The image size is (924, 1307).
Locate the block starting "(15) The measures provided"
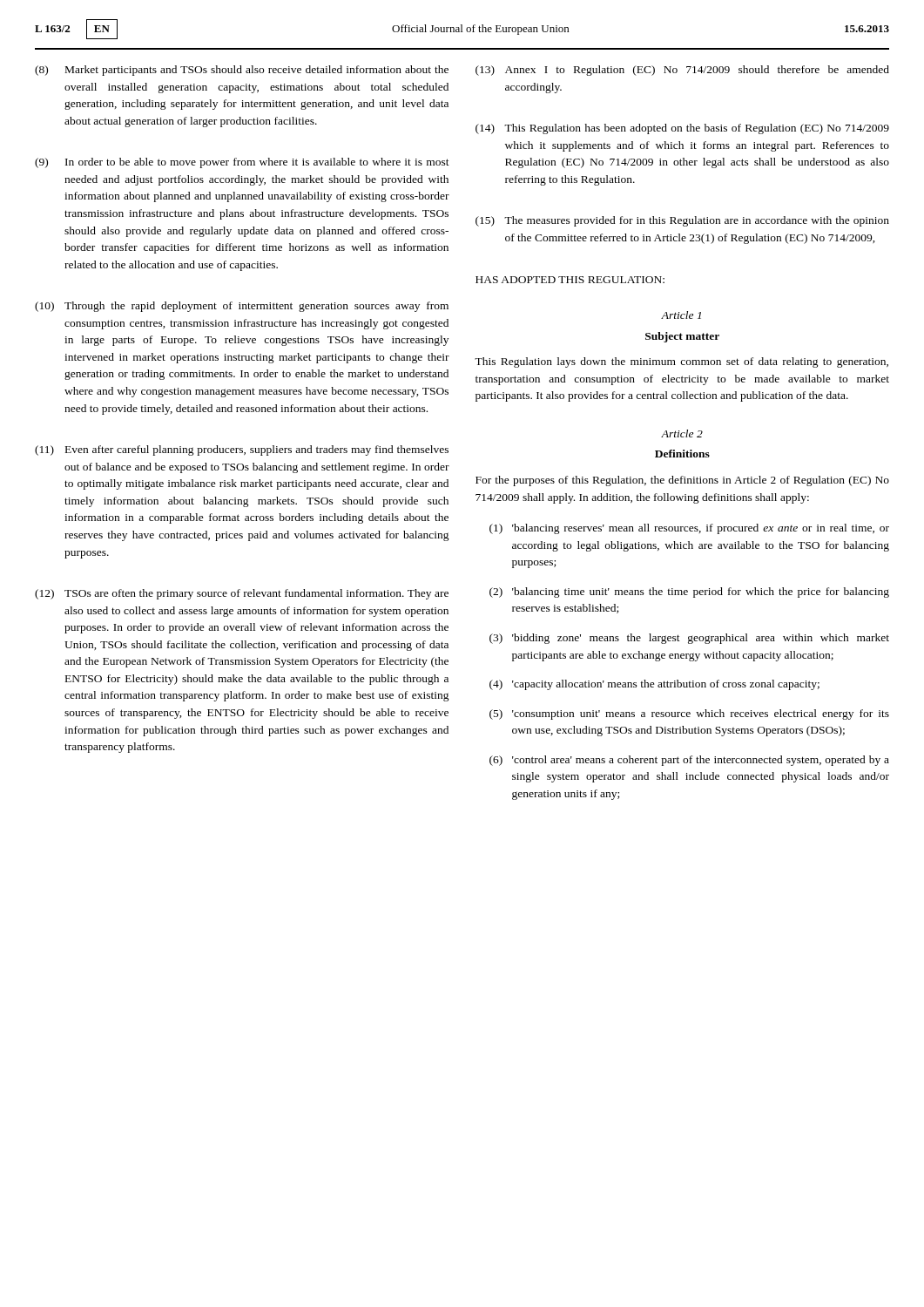682,229
